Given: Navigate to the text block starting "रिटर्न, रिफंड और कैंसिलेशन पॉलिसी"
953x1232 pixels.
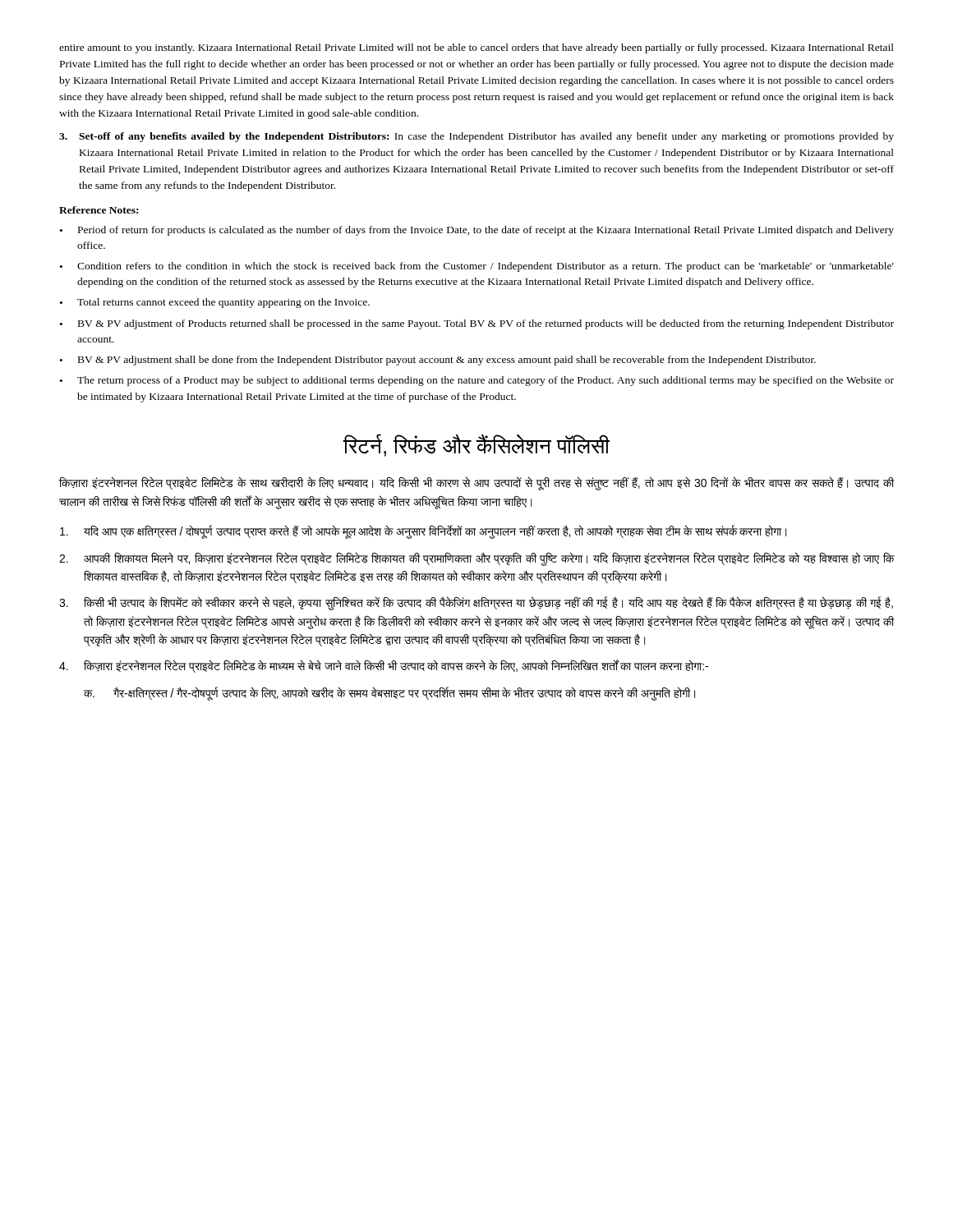Looking at the screenshot, I should (476, 446).
